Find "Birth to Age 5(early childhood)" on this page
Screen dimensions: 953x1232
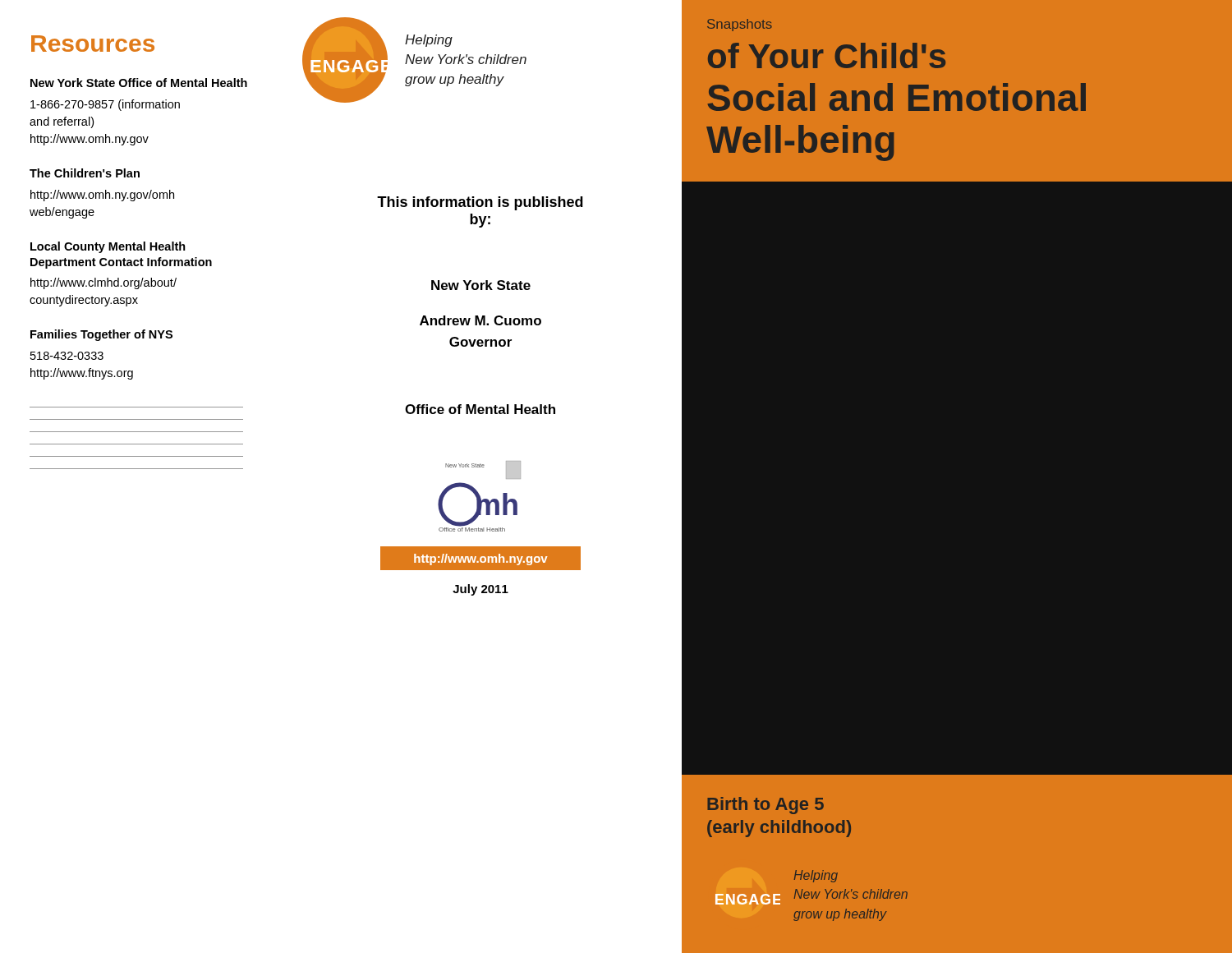tap(779, 815)
